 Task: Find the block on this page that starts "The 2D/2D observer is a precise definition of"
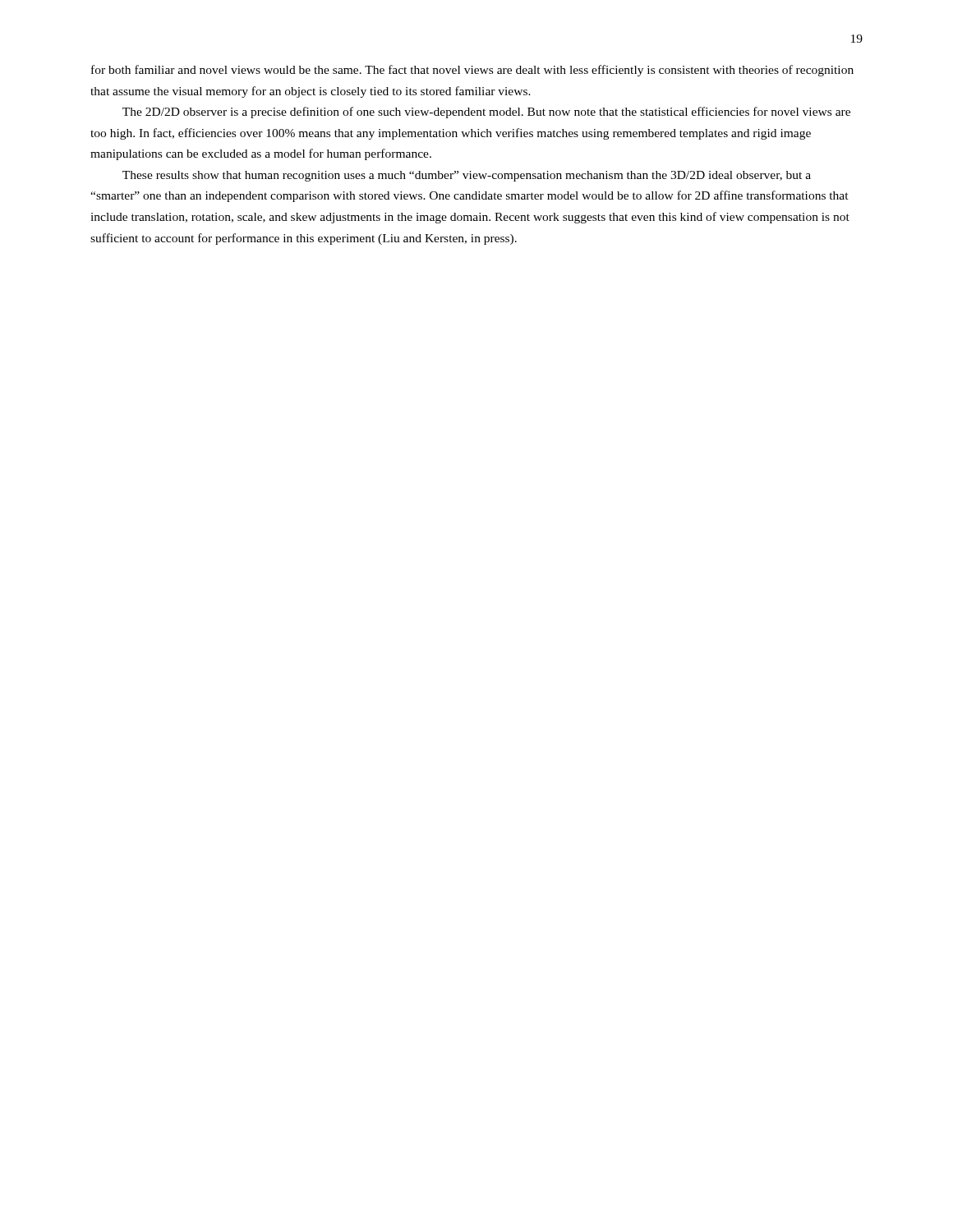pos(476,133)
